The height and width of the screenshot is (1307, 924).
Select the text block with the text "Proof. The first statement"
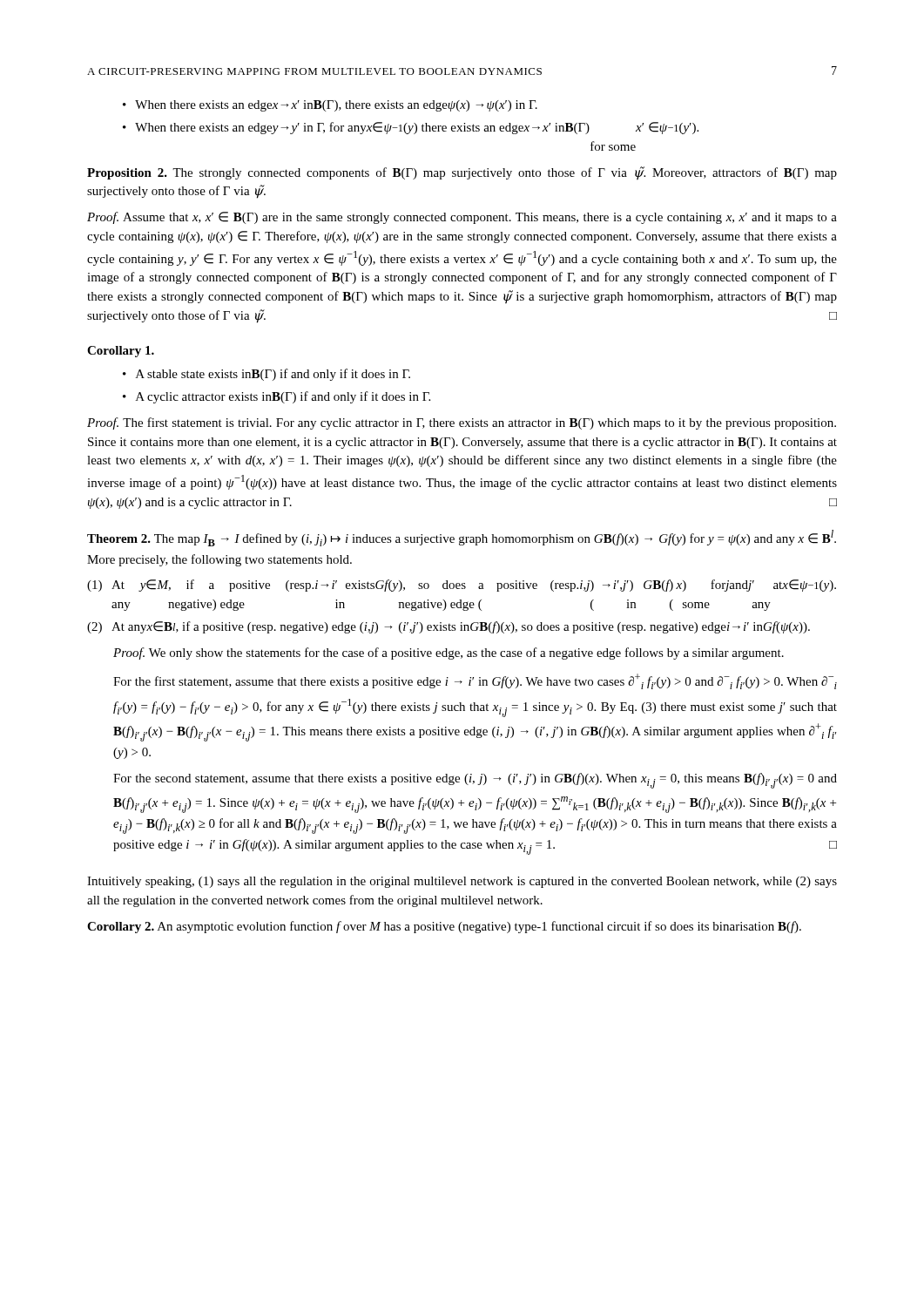pos(462,464)
